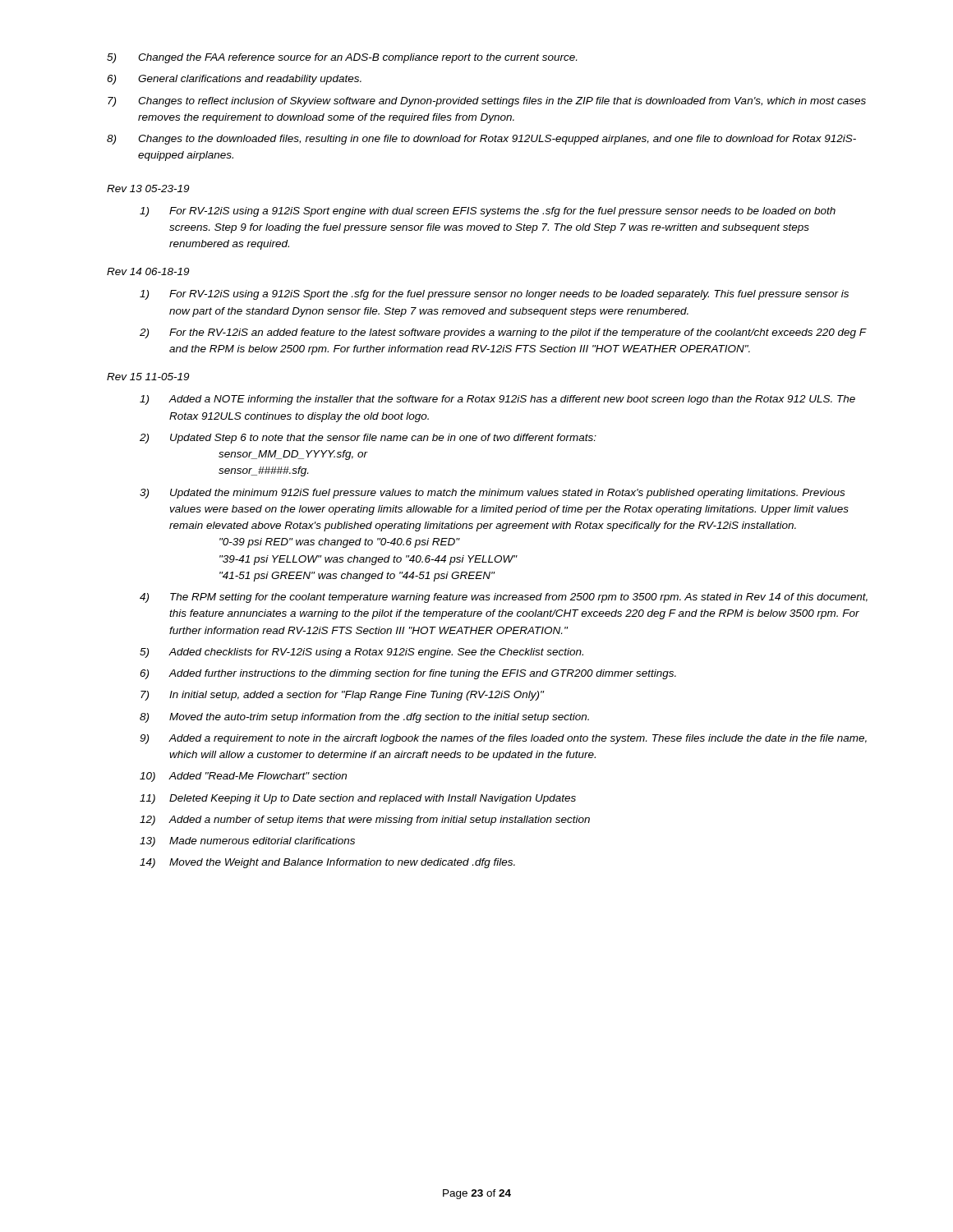The image size is (953, 1232).
Task: Locate the region starting "8) Moved the"
Action: 505,717
